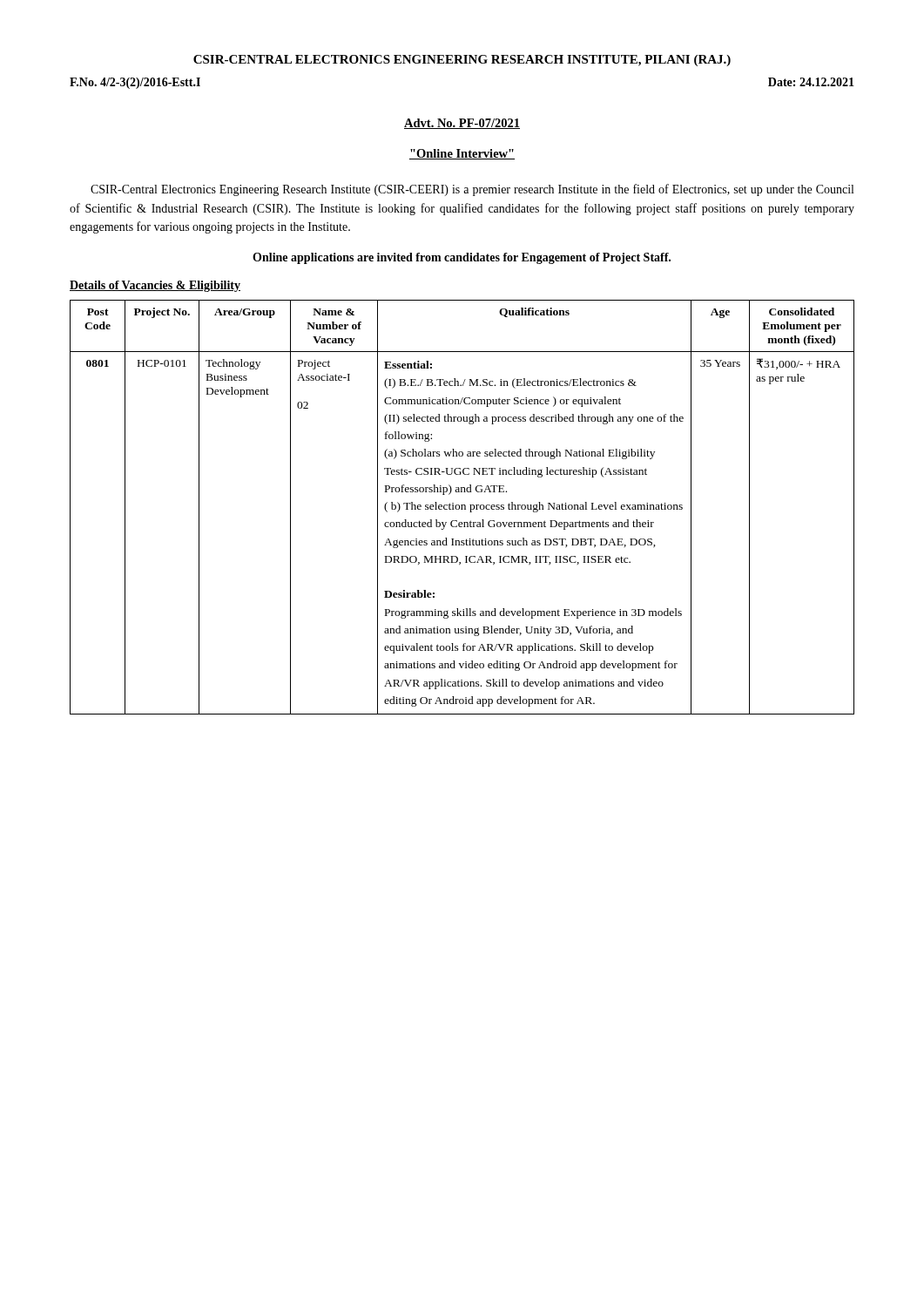The width and height of the screenshot is (924, 1307).
Task: Locate the text "F.No. 4/2-3(2)/2016-Estt.I Date: 24.12.2021"
Action: (x=138, y=83)
